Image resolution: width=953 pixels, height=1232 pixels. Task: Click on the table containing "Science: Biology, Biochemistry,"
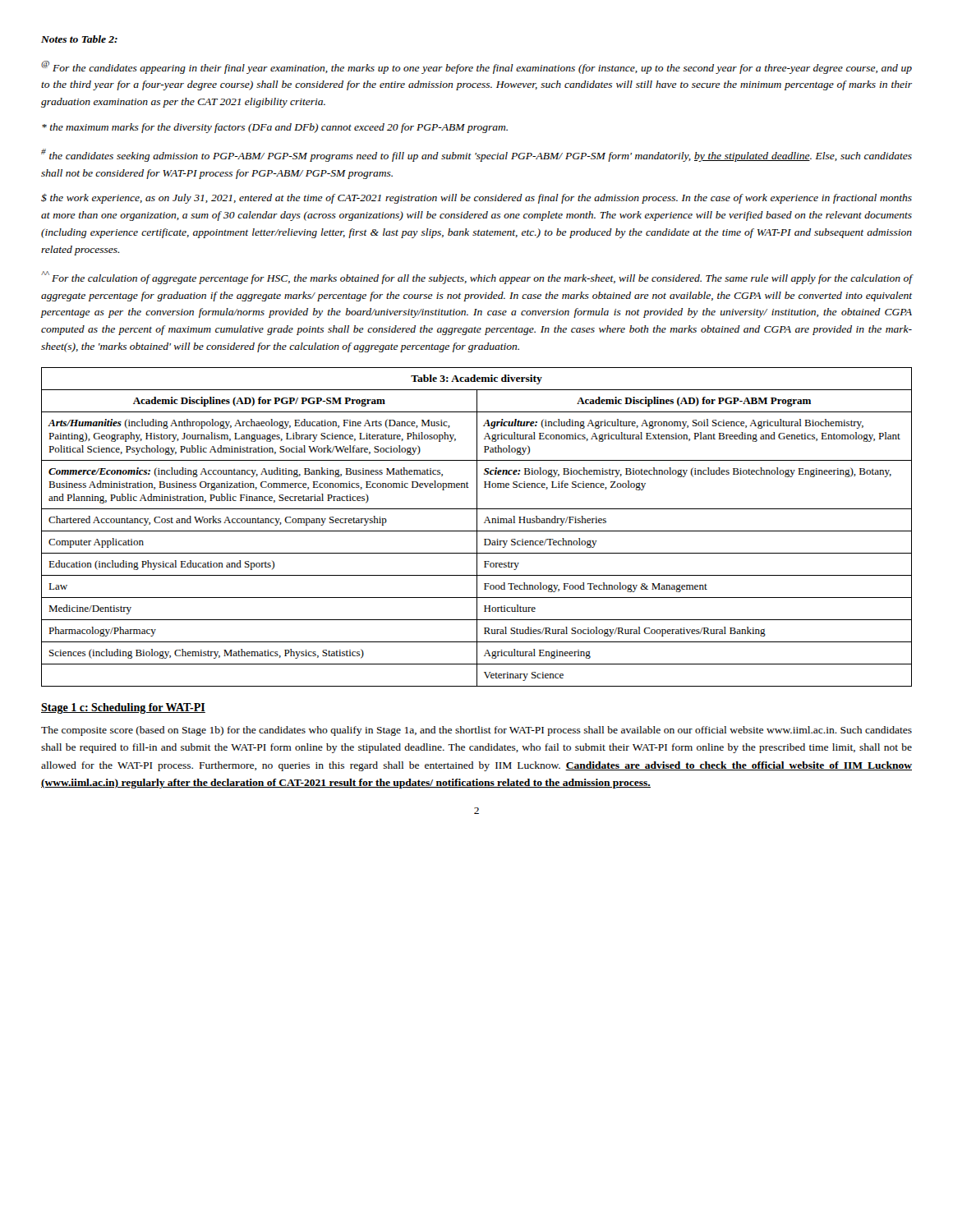tap(476, 527)
